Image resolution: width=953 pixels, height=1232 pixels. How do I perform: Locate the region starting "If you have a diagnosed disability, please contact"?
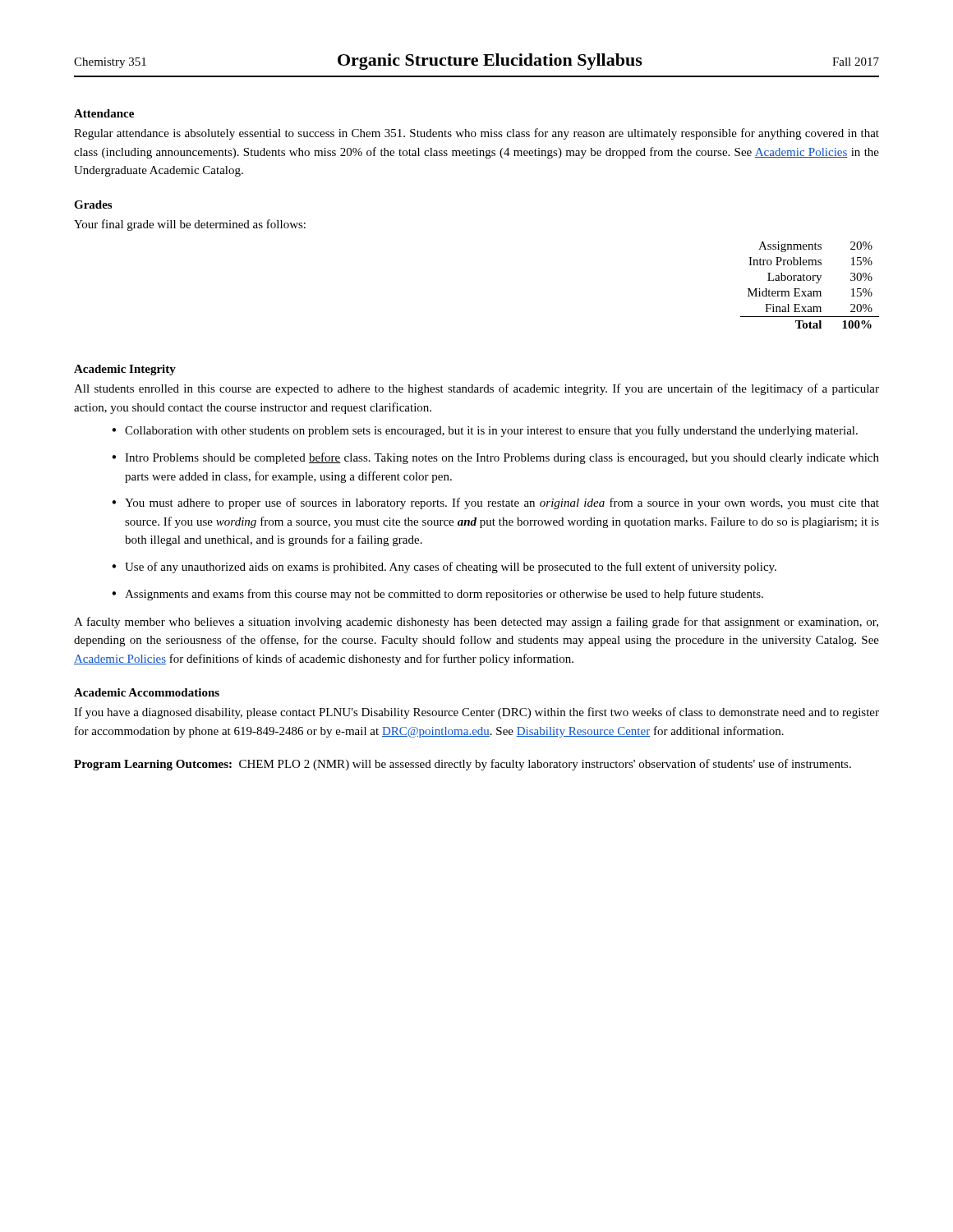pyautogui.click(x=476, y=721)
